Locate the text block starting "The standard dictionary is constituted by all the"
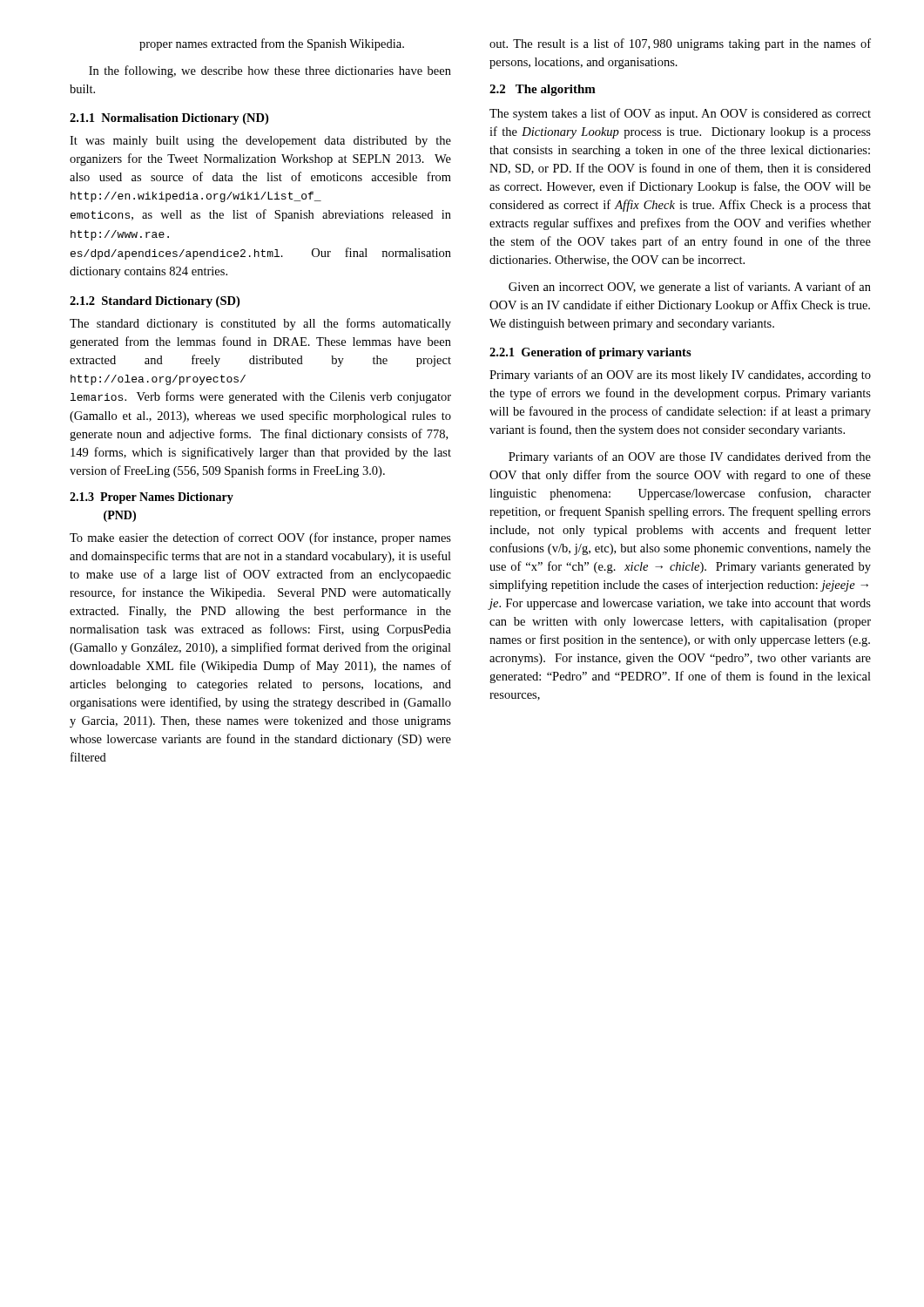The width and height of the screenshot is (924, 1307). point(260,397)
